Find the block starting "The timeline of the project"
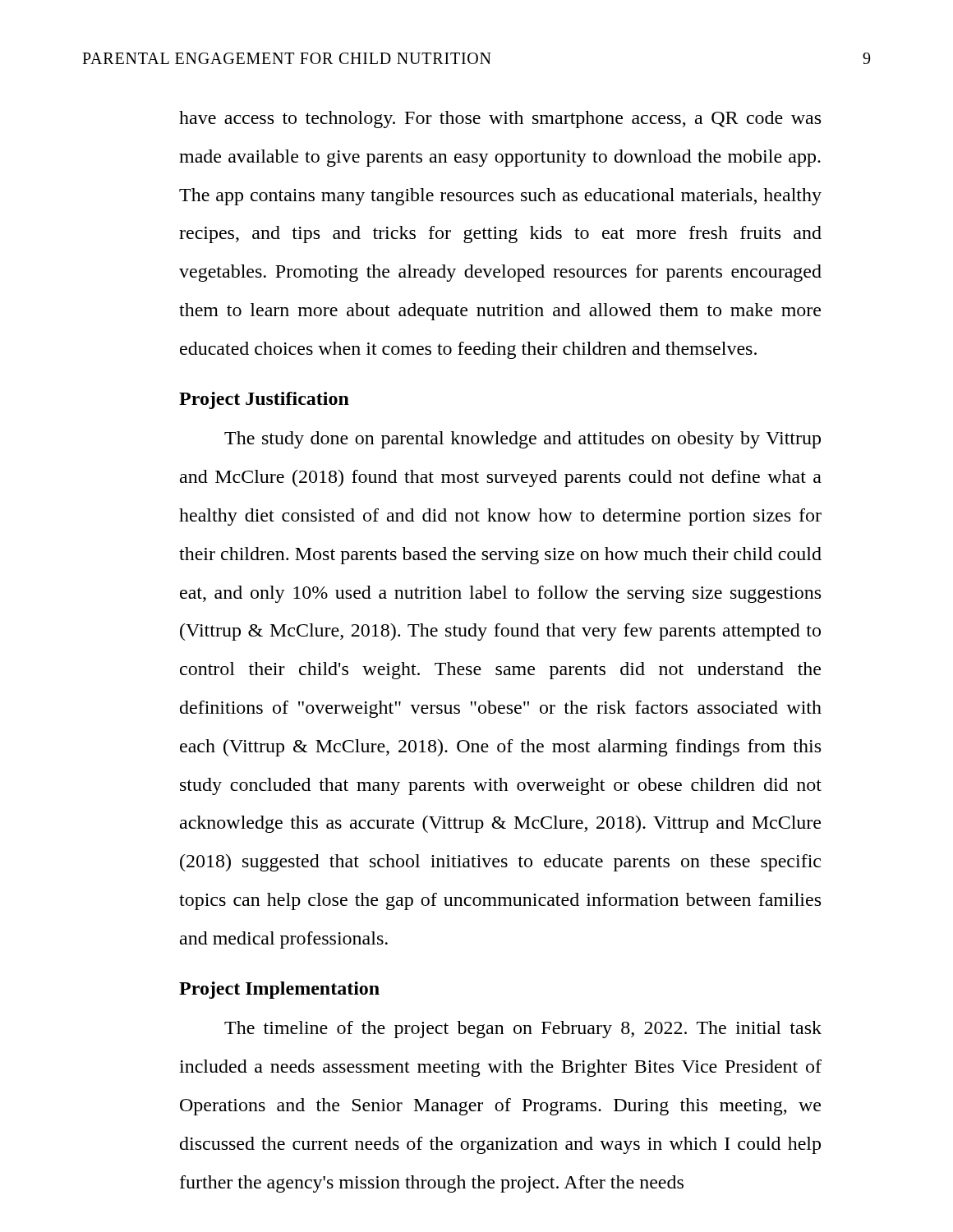Image resolution: width=953 pixels, height=1232 pixels. pyautogui.click(x=500, y=1105)
